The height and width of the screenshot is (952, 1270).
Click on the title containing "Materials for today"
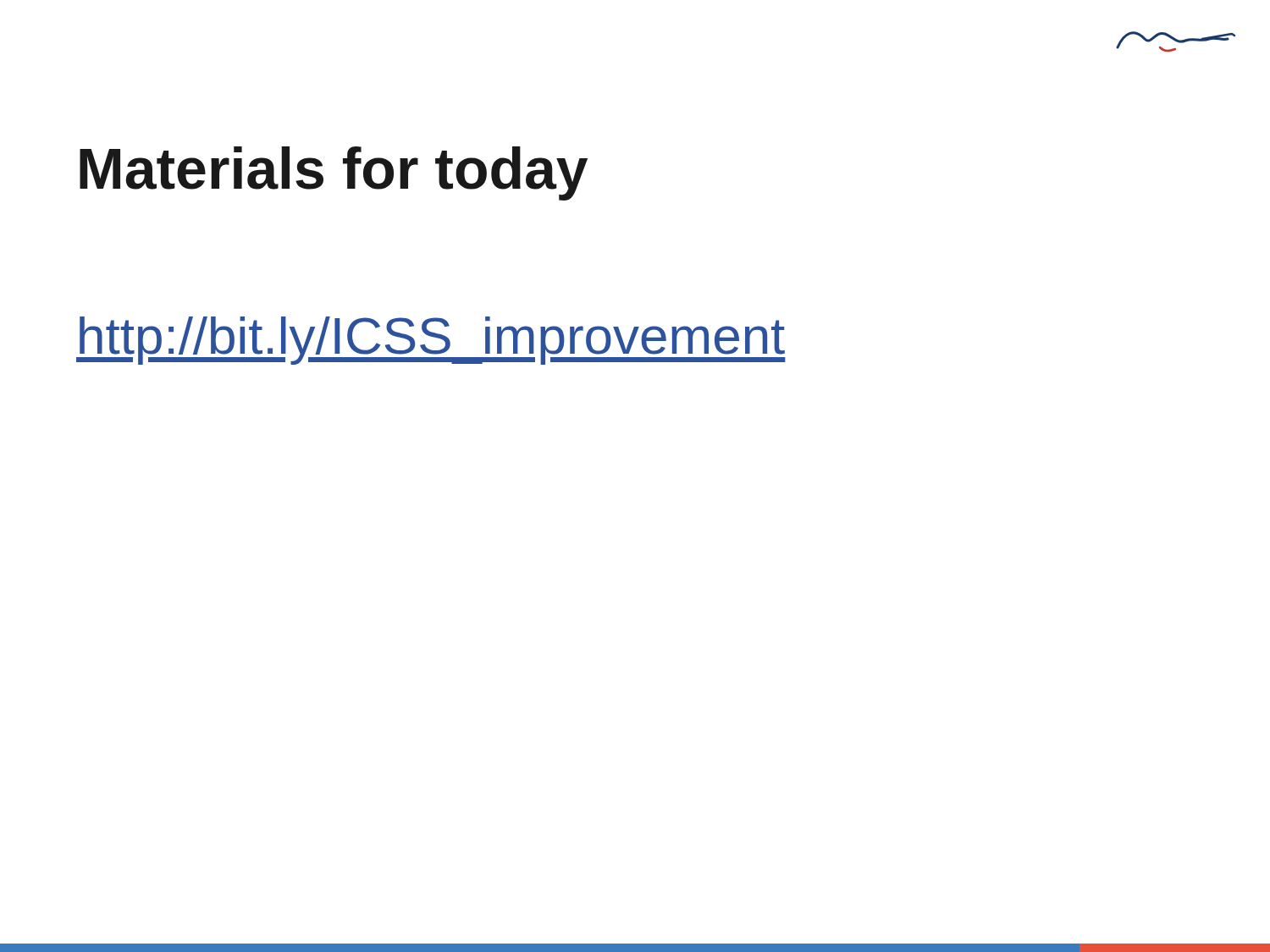click(x=332, y=168)
